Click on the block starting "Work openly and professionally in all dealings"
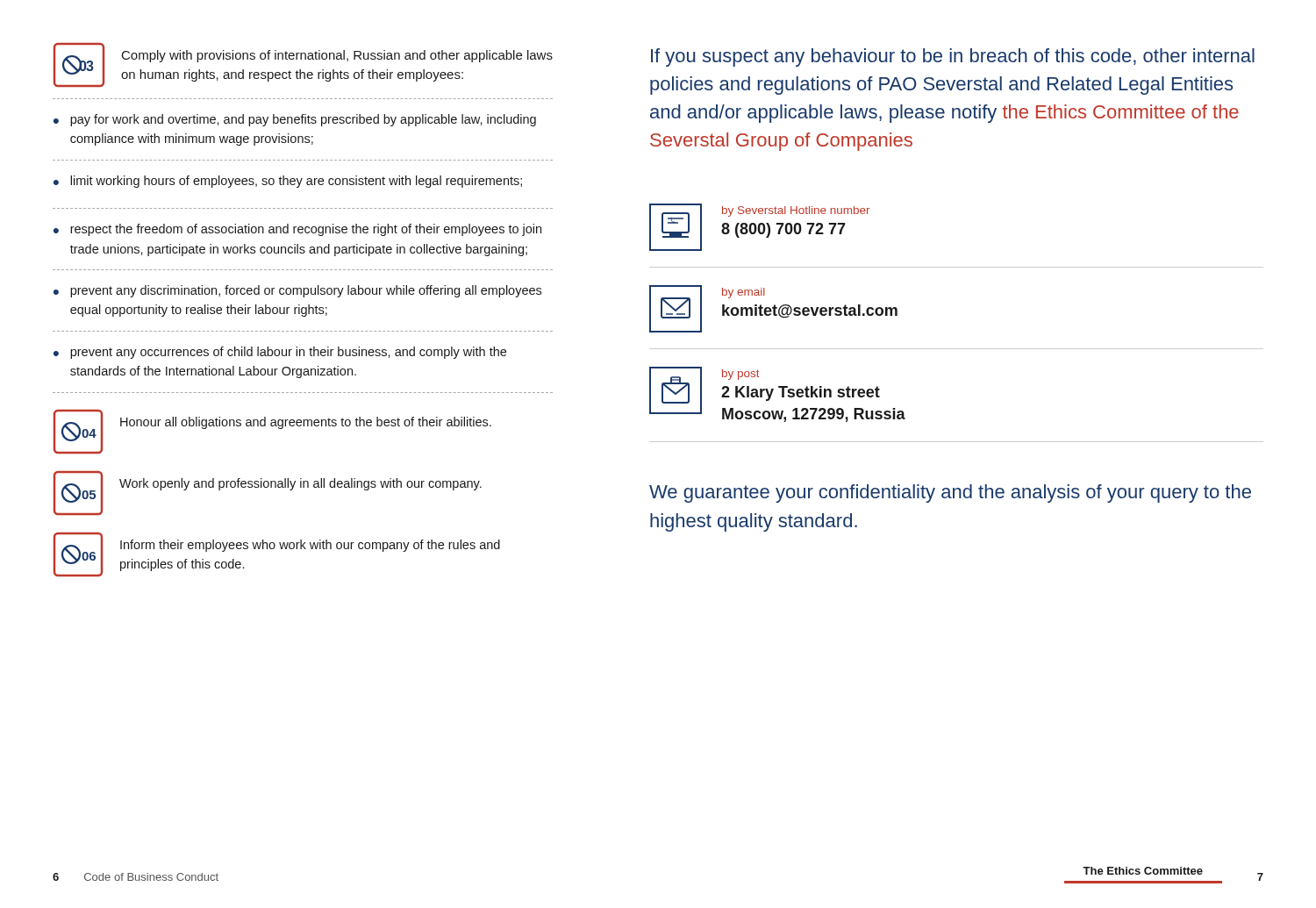This screenshot has width=1316, height=908. click(x=301, y=483)
